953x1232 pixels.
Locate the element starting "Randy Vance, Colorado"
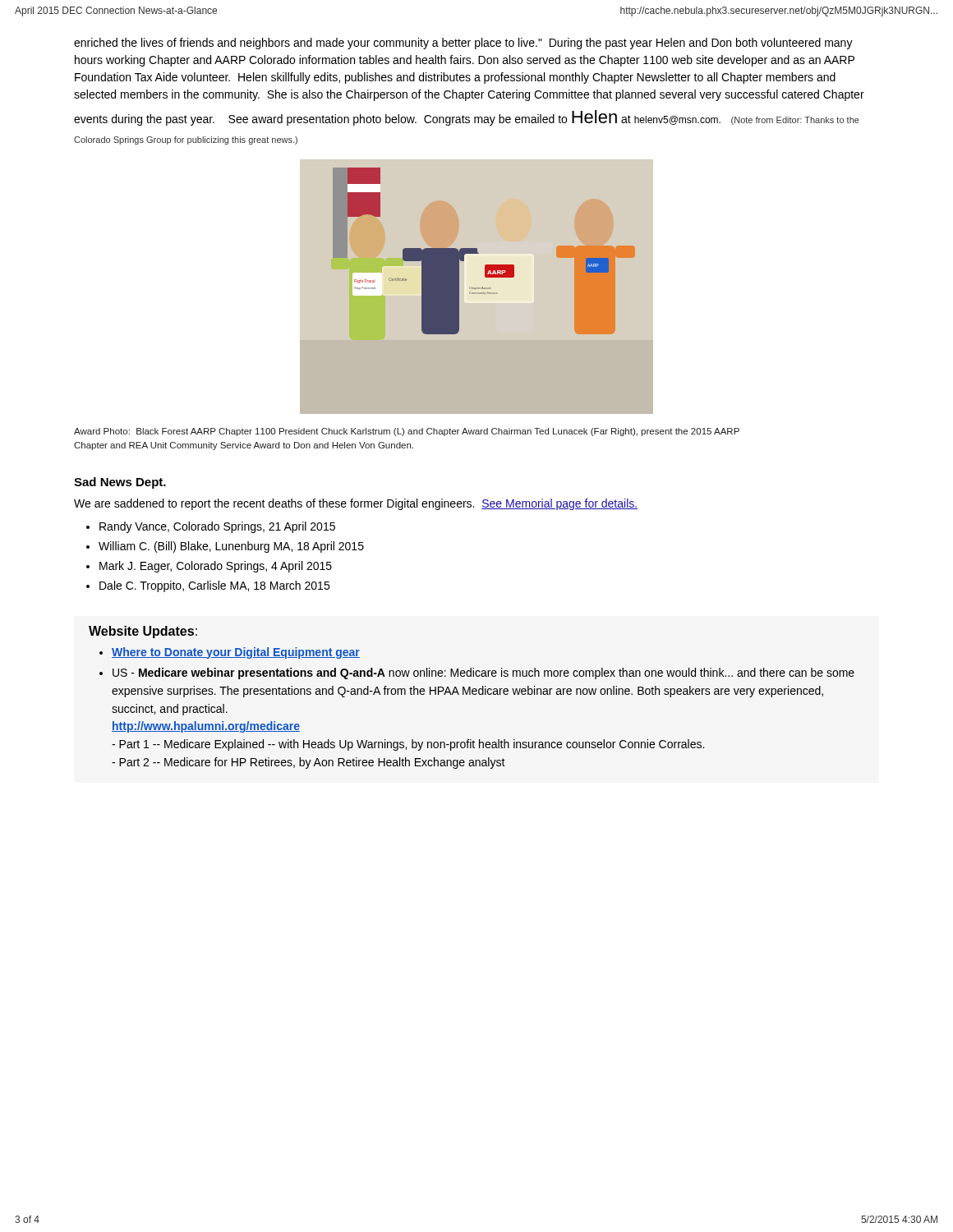pos(217,527)
